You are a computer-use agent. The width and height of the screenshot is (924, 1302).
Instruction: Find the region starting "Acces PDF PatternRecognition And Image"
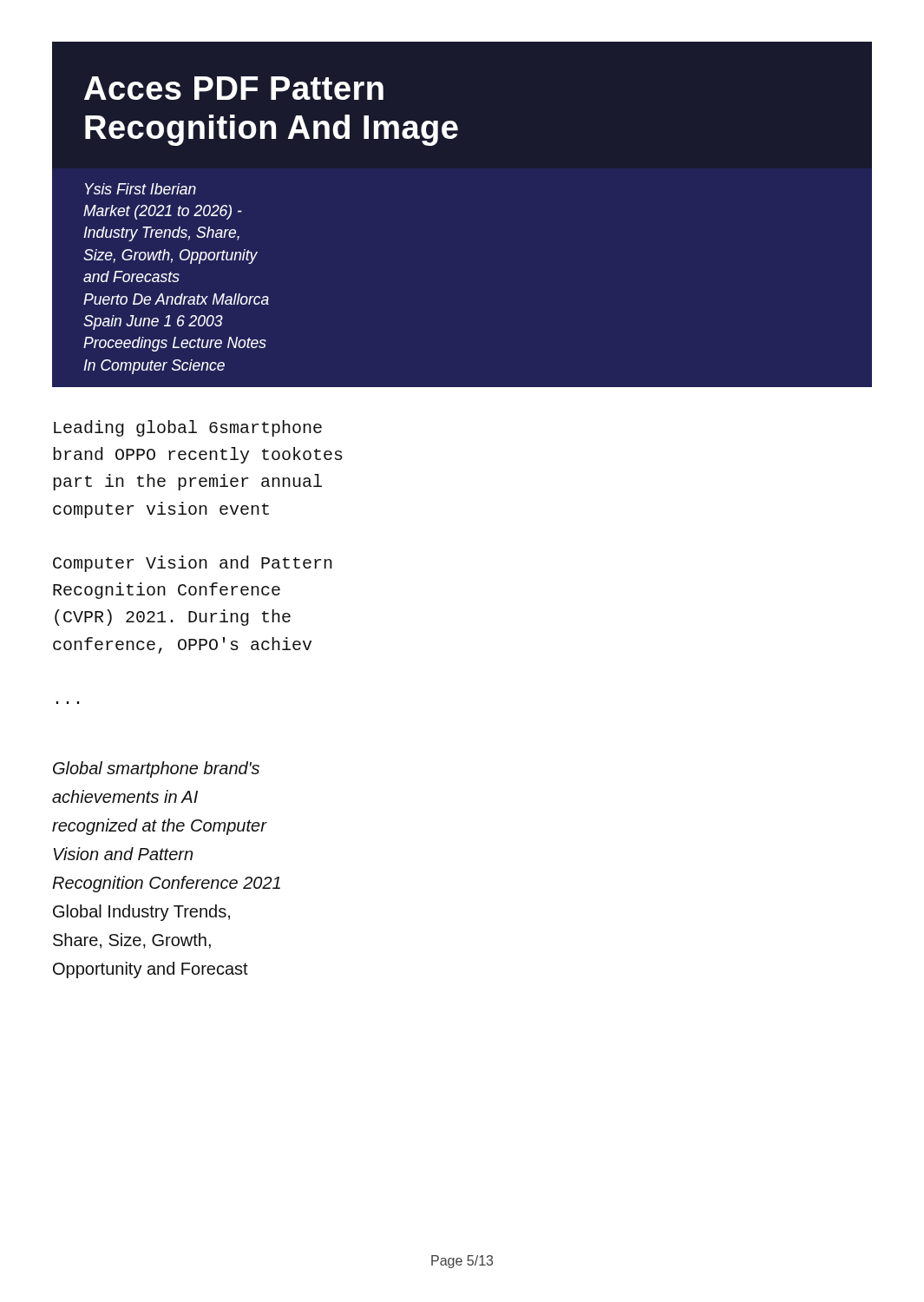click(x=462, y=108)
